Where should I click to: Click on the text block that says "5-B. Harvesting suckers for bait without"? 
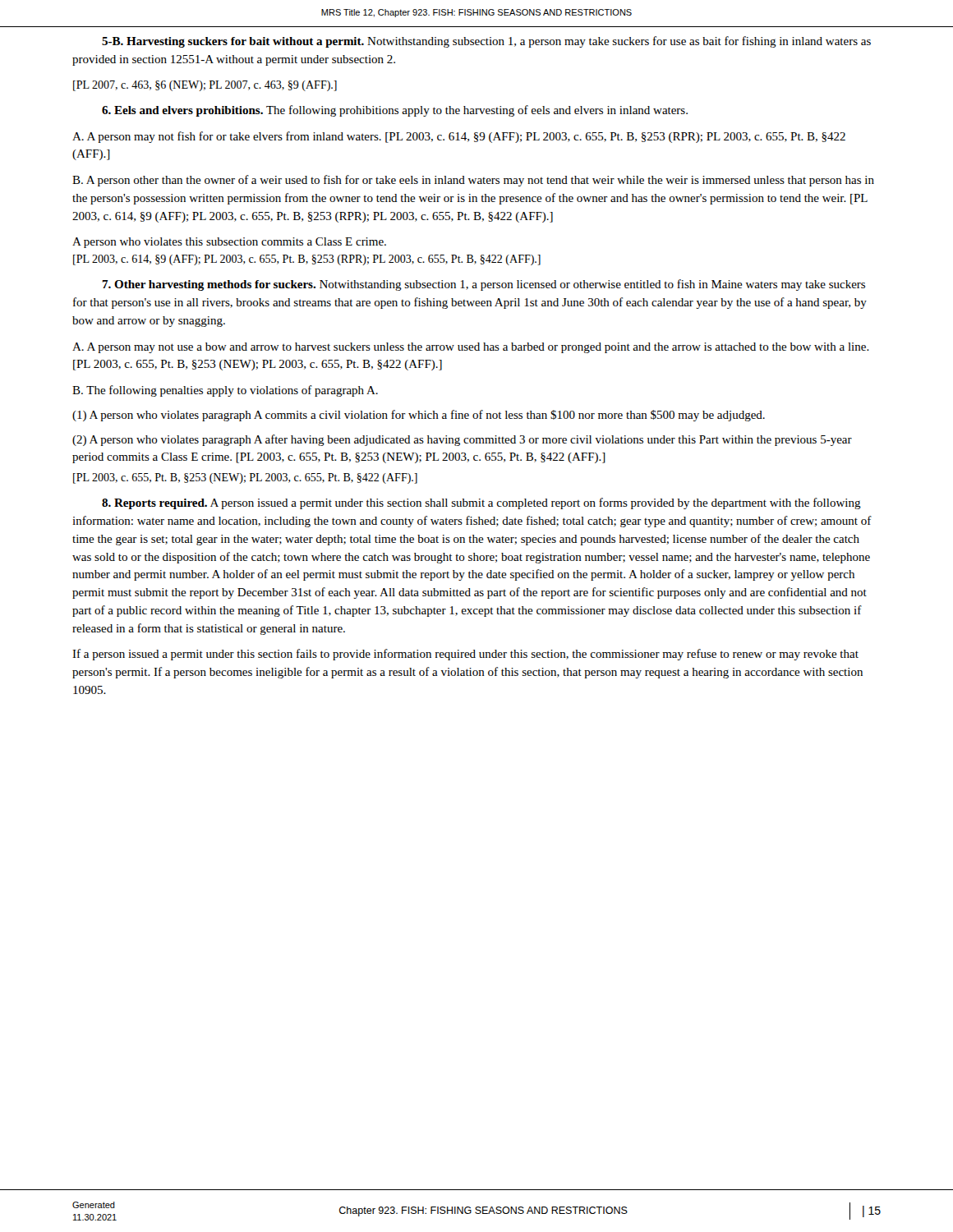click(472, 50)
